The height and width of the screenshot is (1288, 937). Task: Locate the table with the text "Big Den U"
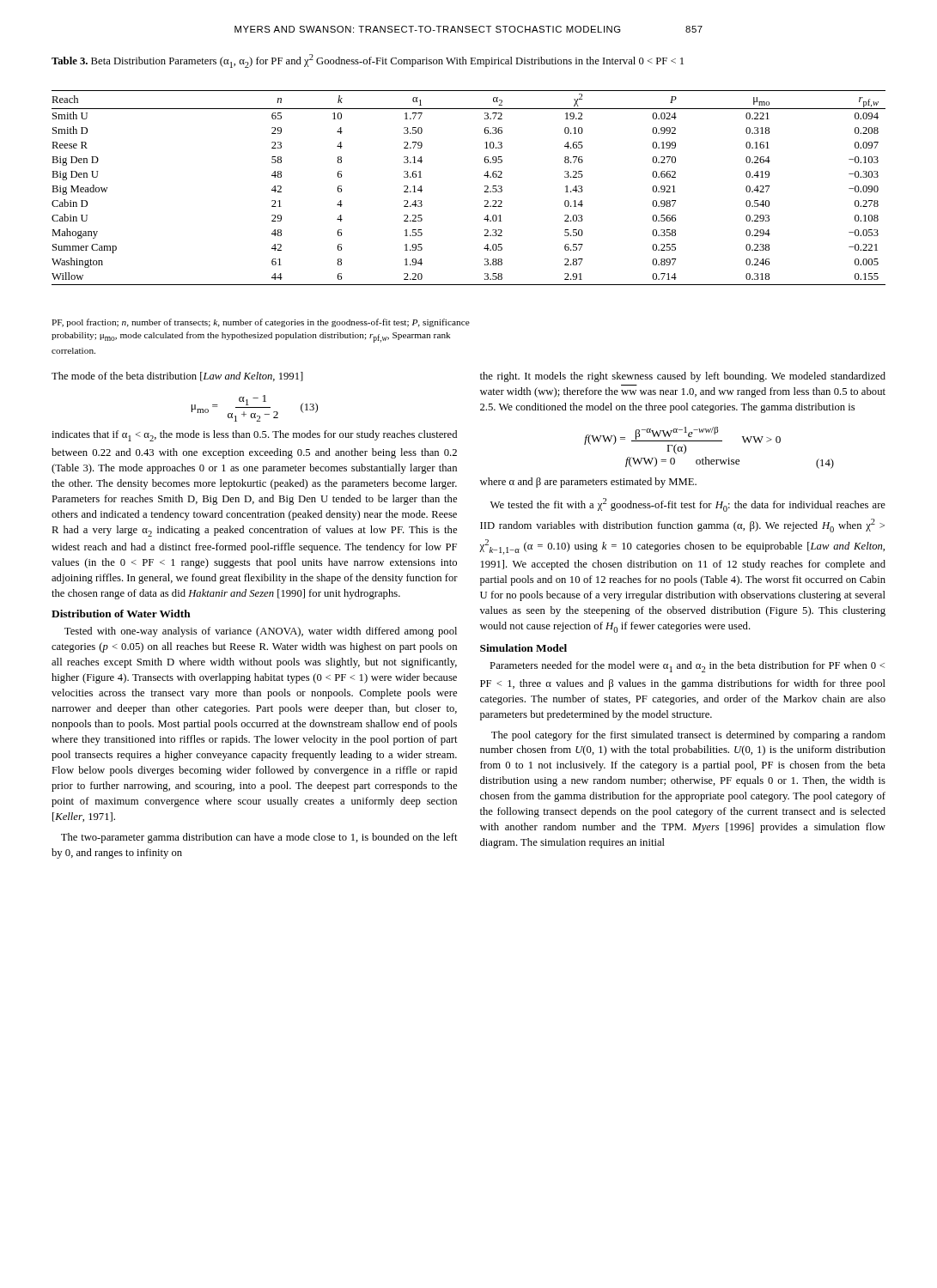(x=468, y=188)
